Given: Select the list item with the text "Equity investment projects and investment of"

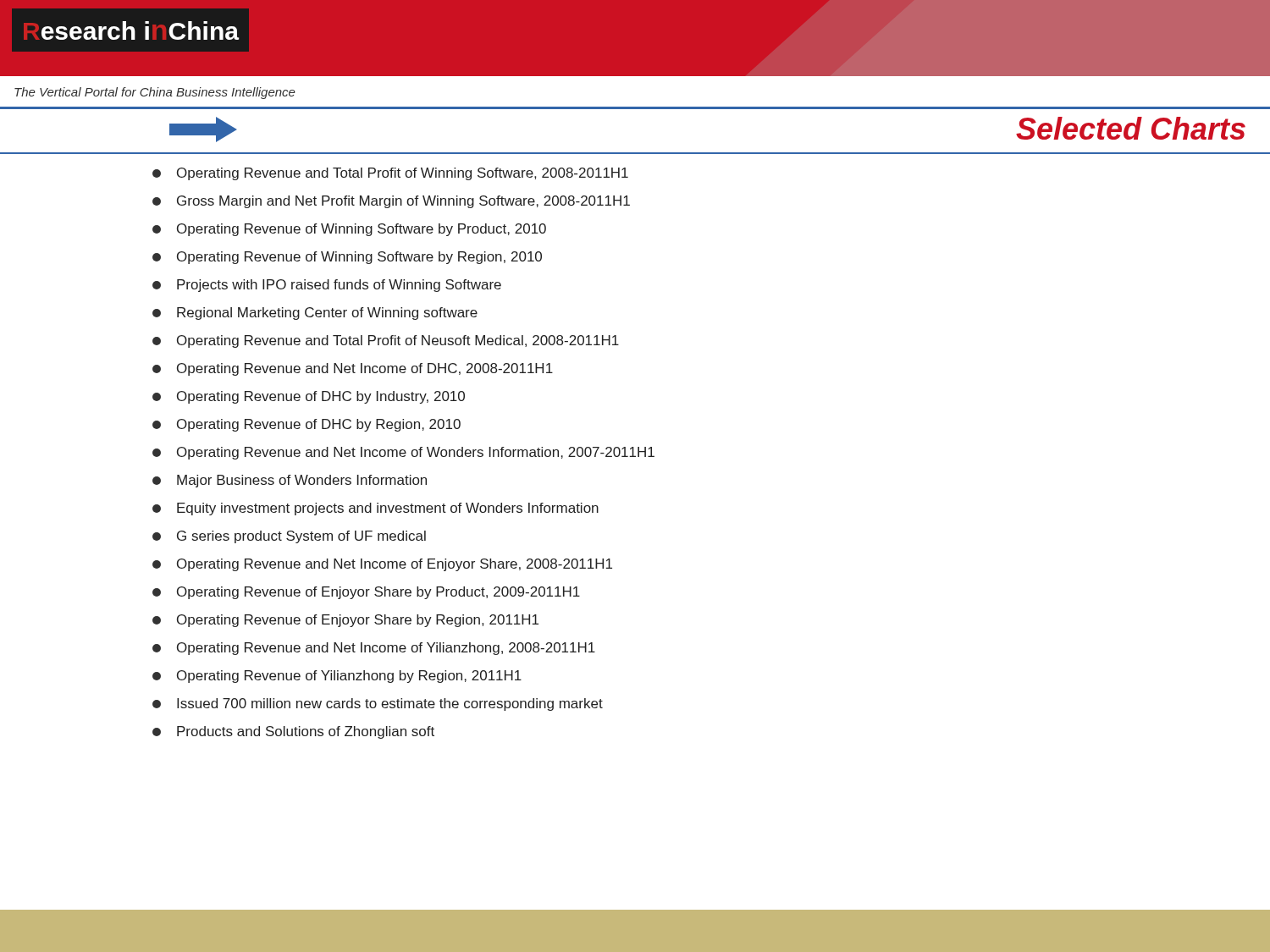Looking at the screenshot, I should [376, 509].
